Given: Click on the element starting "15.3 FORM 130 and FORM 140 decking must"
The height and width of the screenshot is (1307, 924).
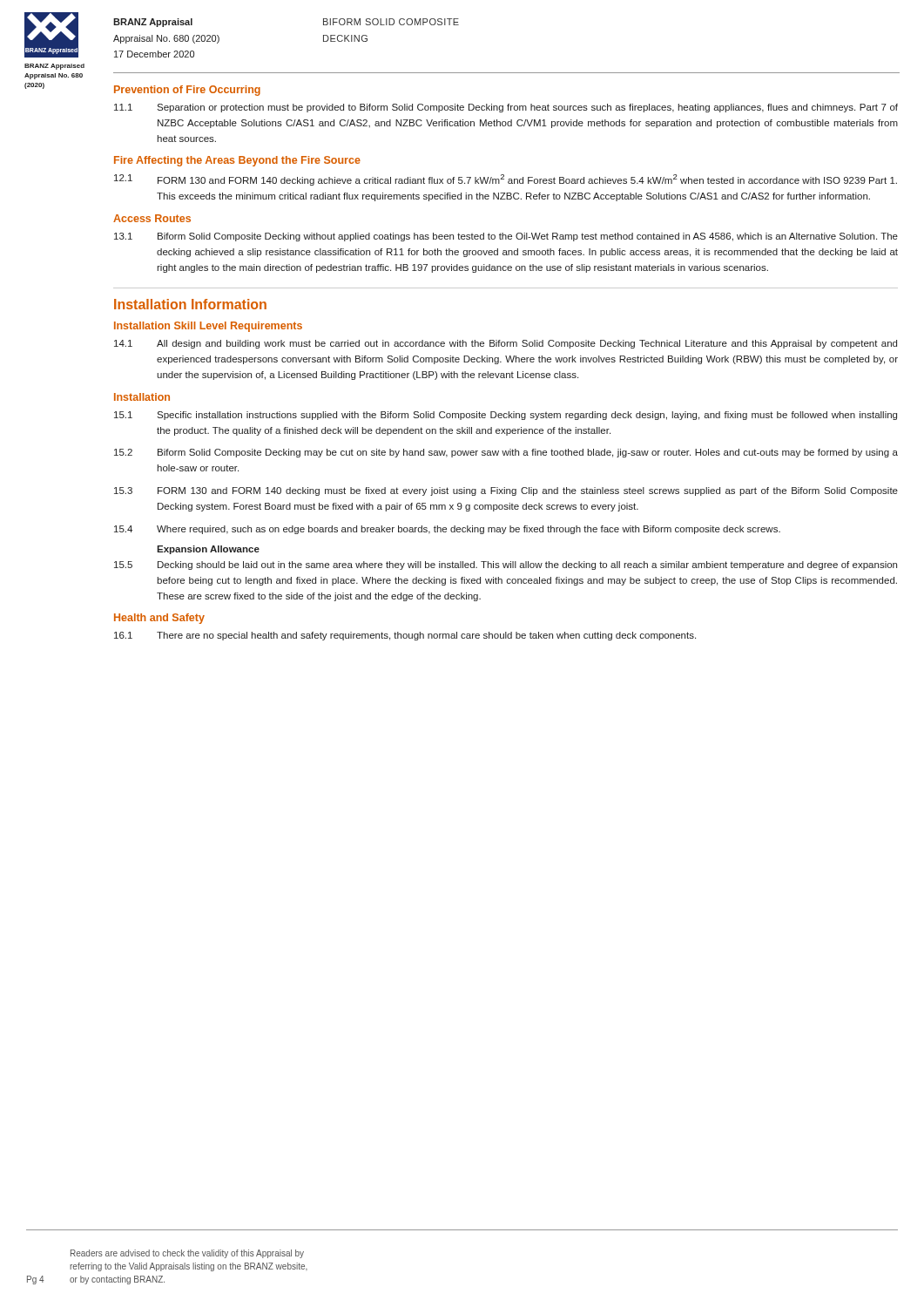Looking at the screenshot, I should 506,499.
